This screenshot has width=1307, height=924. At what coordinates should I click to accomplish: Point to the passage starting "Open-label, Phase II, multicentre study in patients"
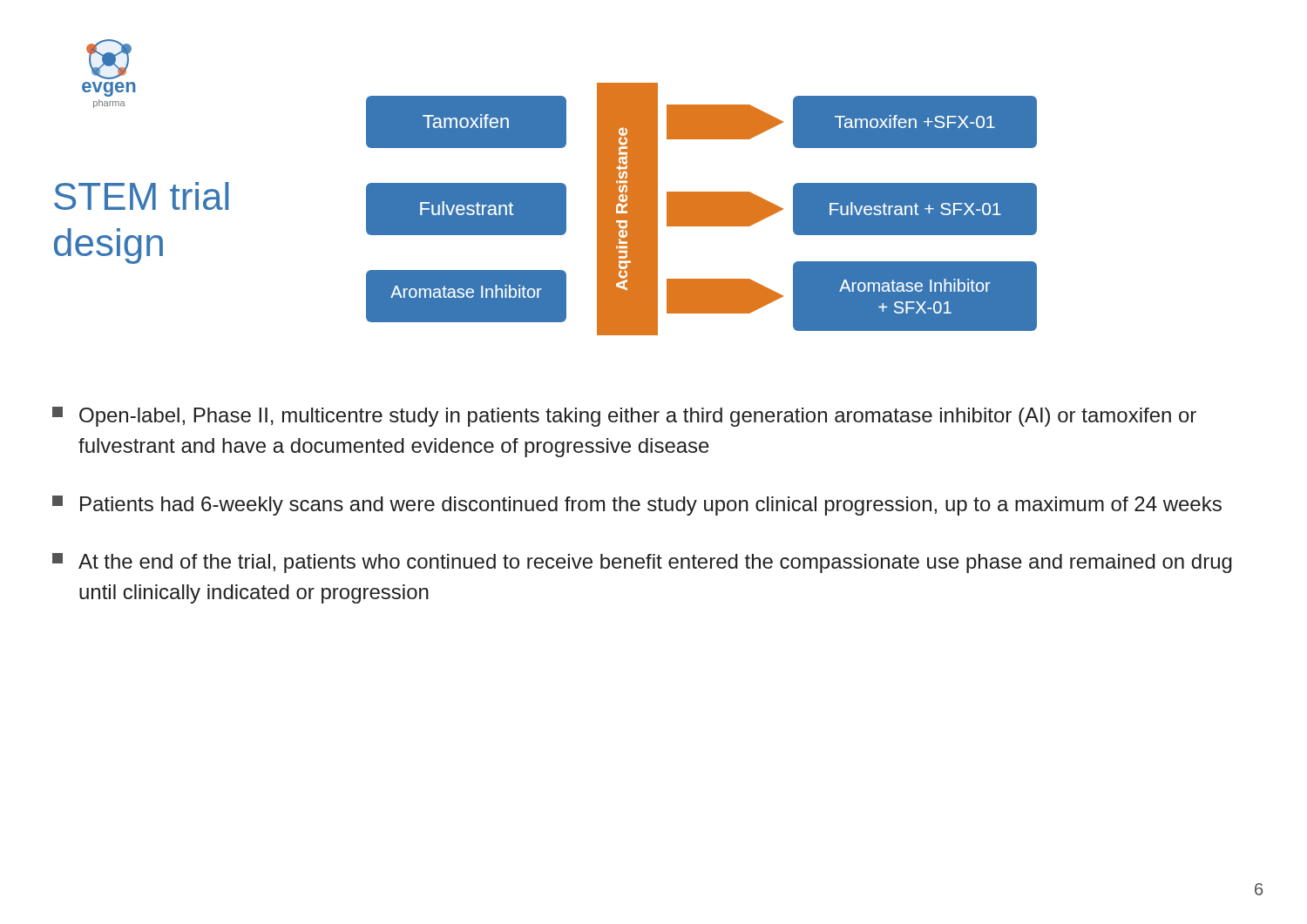645,431
